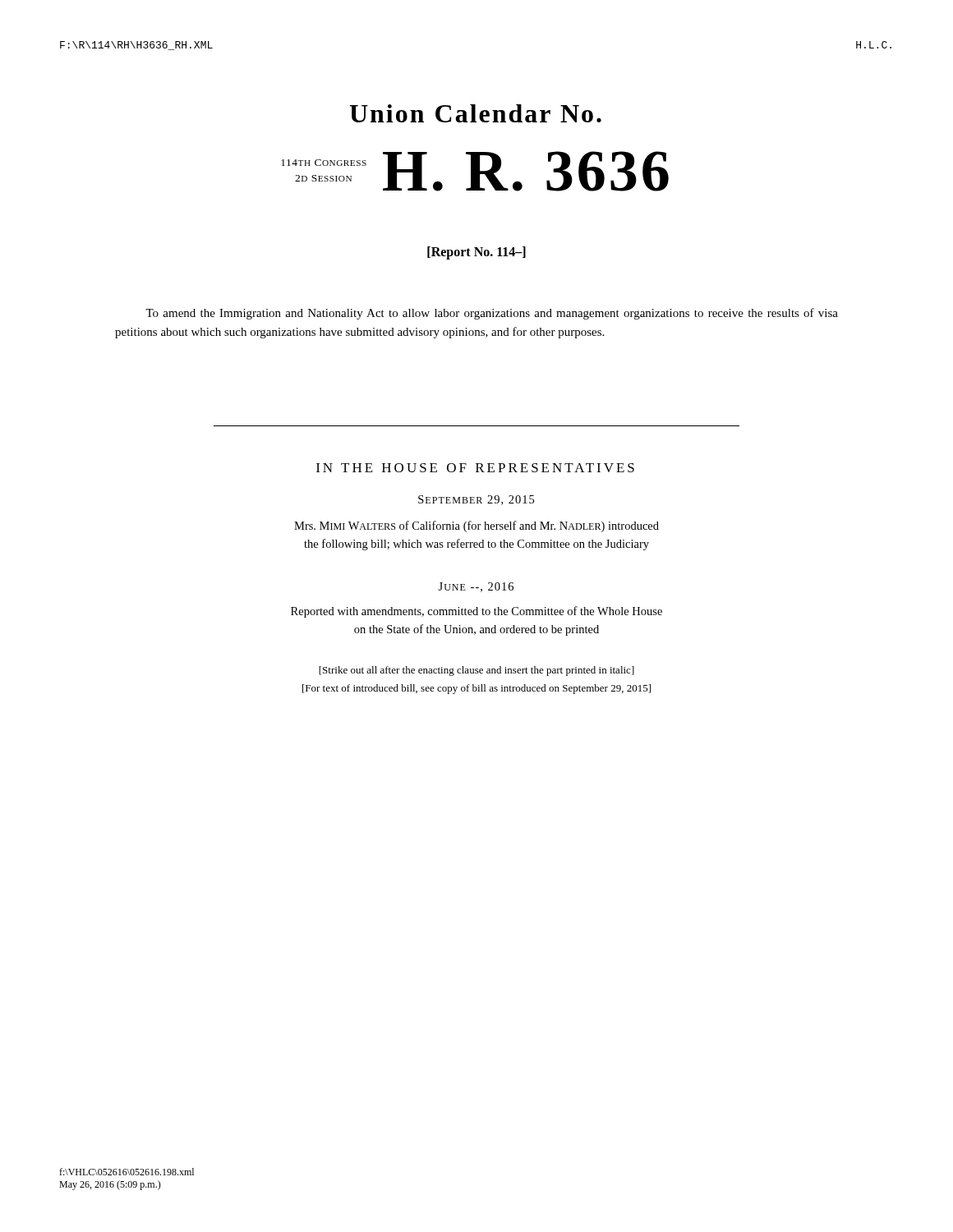Find "114TH CONGRESS 2D SESSION" on this page

(324, 170)
